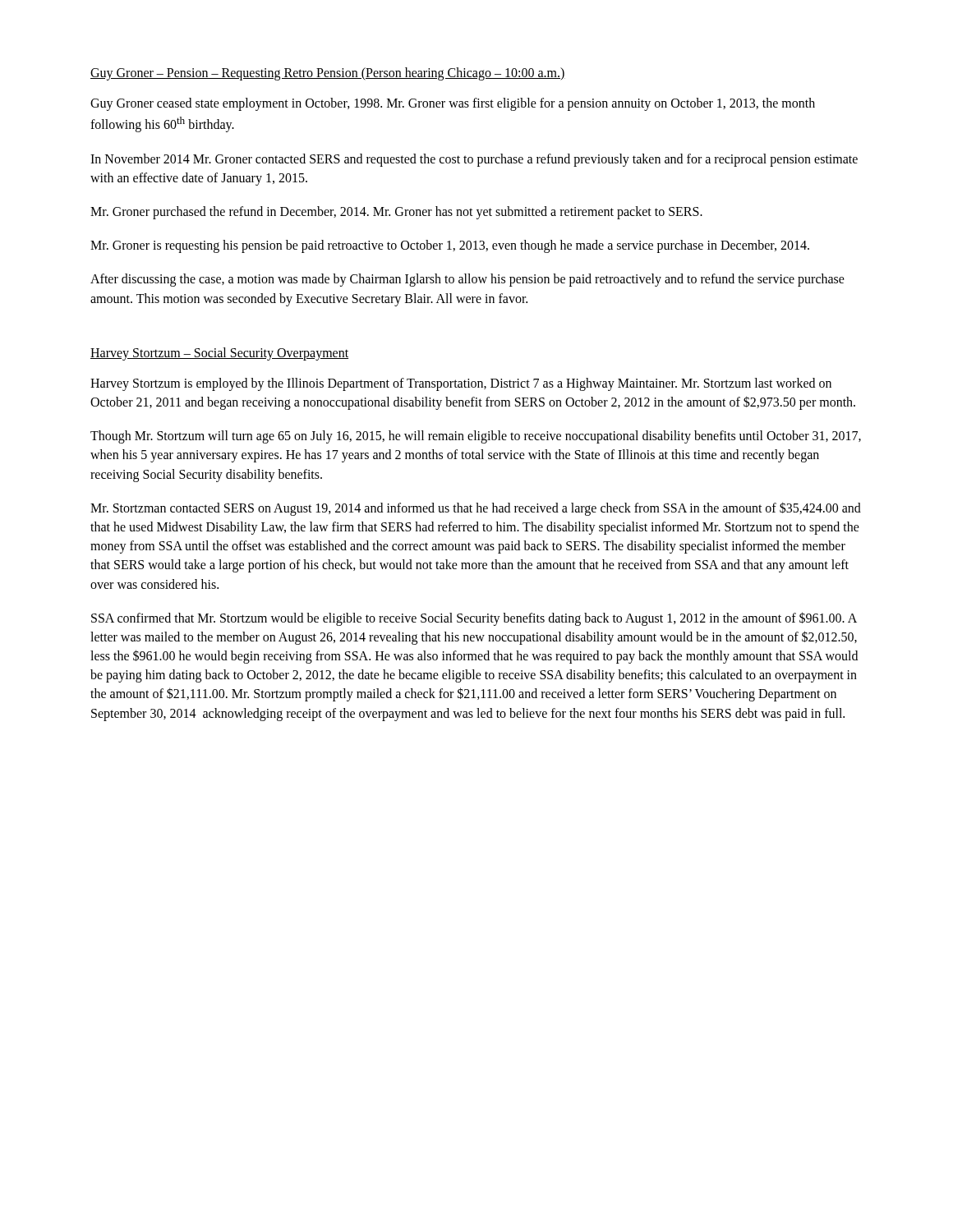The width and height of the screenshot is (953, 1232).
Task: Locate the text block that says "In November 2014 Mr. Groner contacted SERS"
Action: [474, 168]
